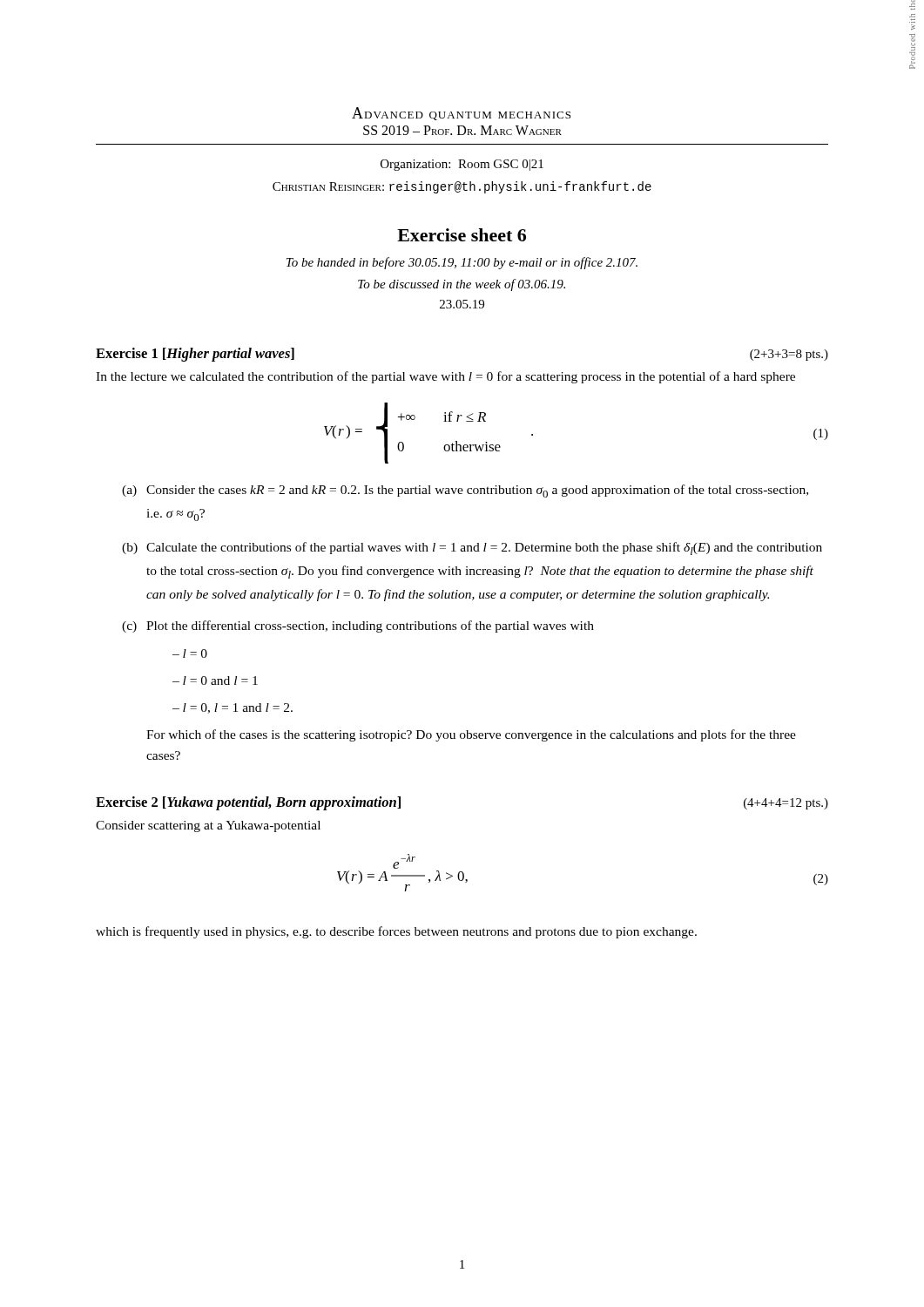Point to the passage starting "(b) Calculate the contributions of the"

point(474,571)
